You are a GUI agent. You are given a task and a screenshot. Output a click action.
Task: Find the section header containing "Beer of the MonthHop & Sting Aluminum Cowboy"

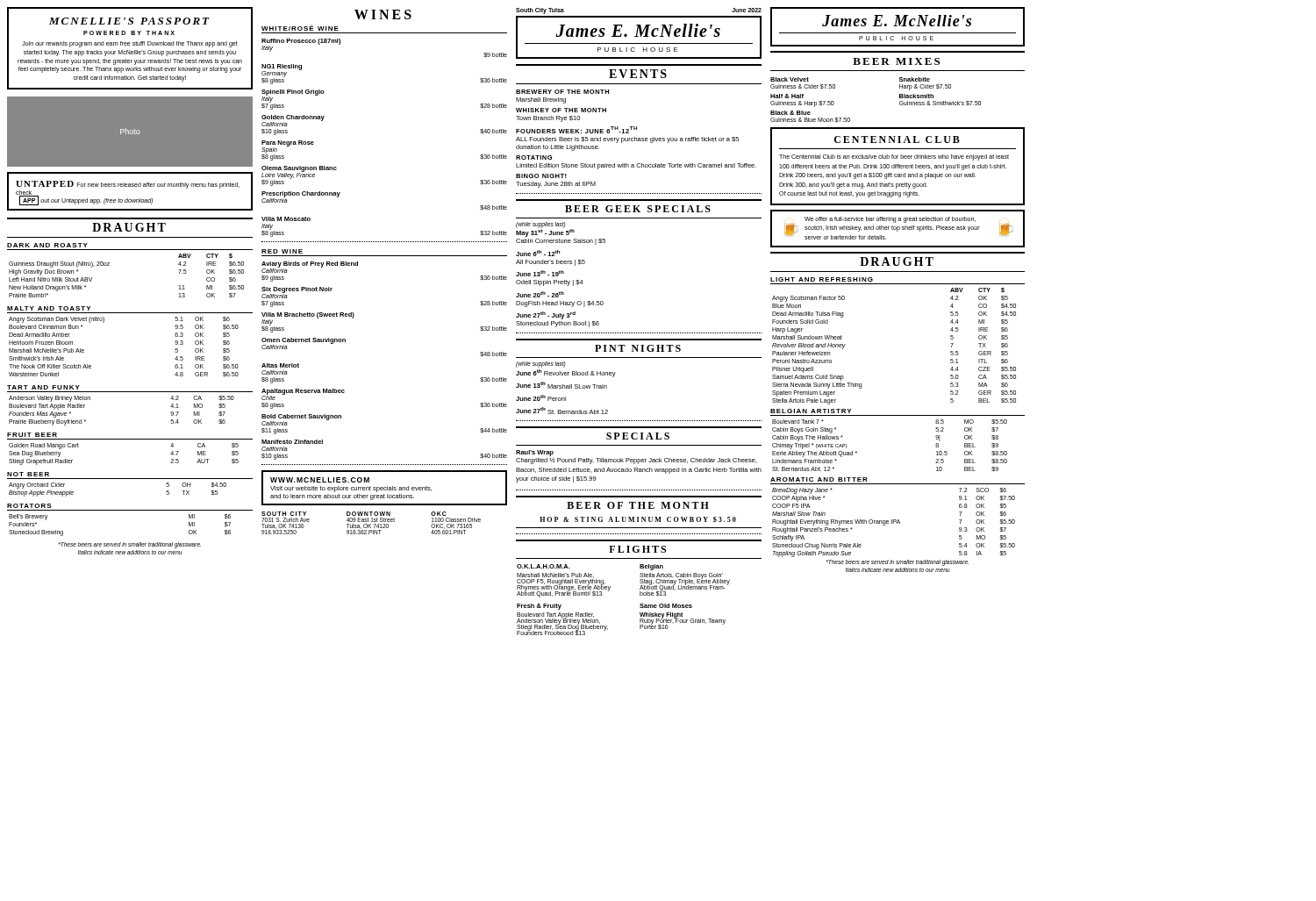coord(639,511)
